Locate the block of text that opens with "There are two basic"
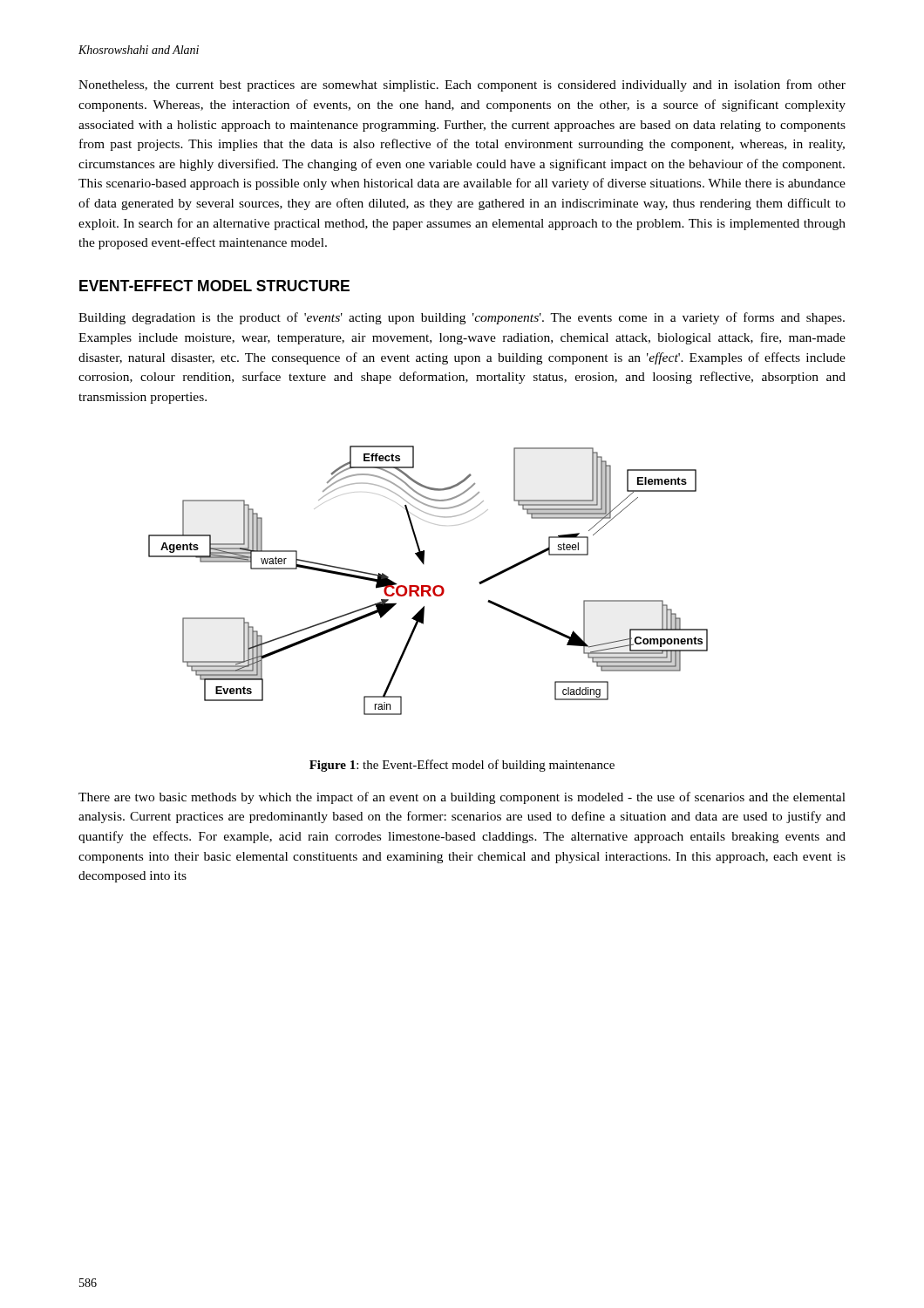The width and height of the screenshot is (924, 1308). pyautogui.click(x=462, y=836)
